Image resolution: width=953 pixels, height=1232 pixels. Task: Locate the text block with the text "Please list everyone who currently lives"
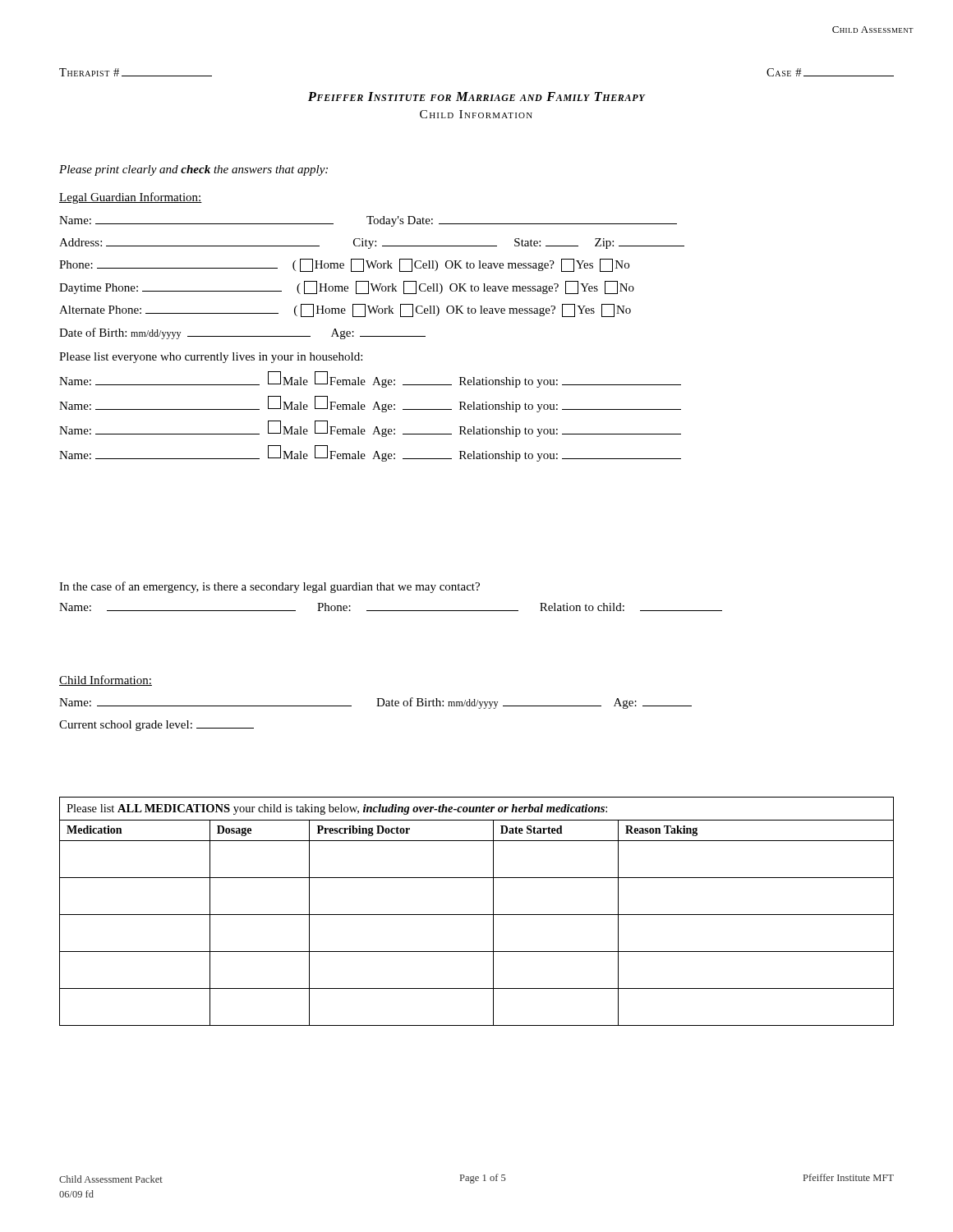[x=211, y=356]
